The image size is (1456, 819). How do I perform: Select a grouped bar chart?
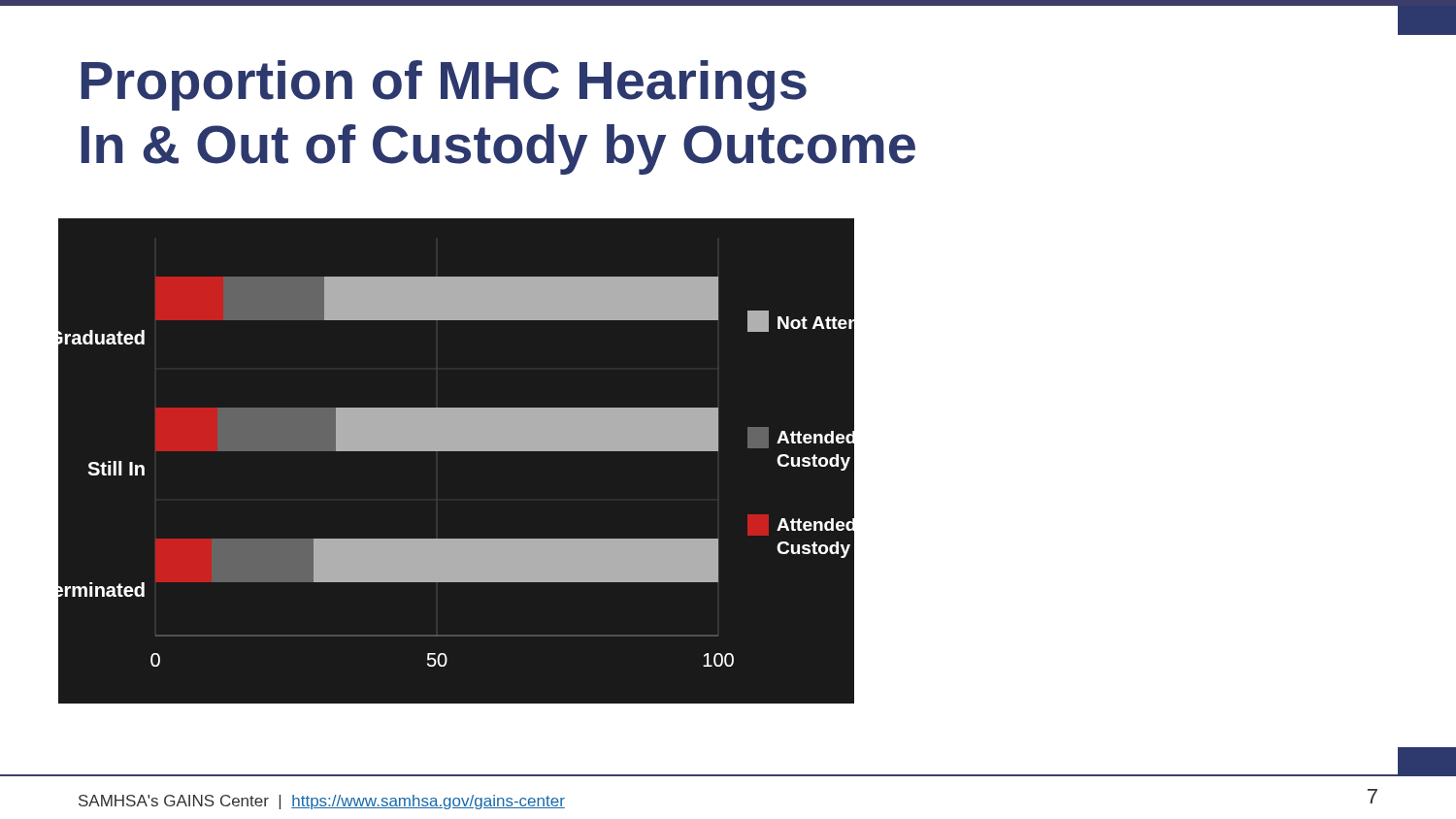point(456,461)
